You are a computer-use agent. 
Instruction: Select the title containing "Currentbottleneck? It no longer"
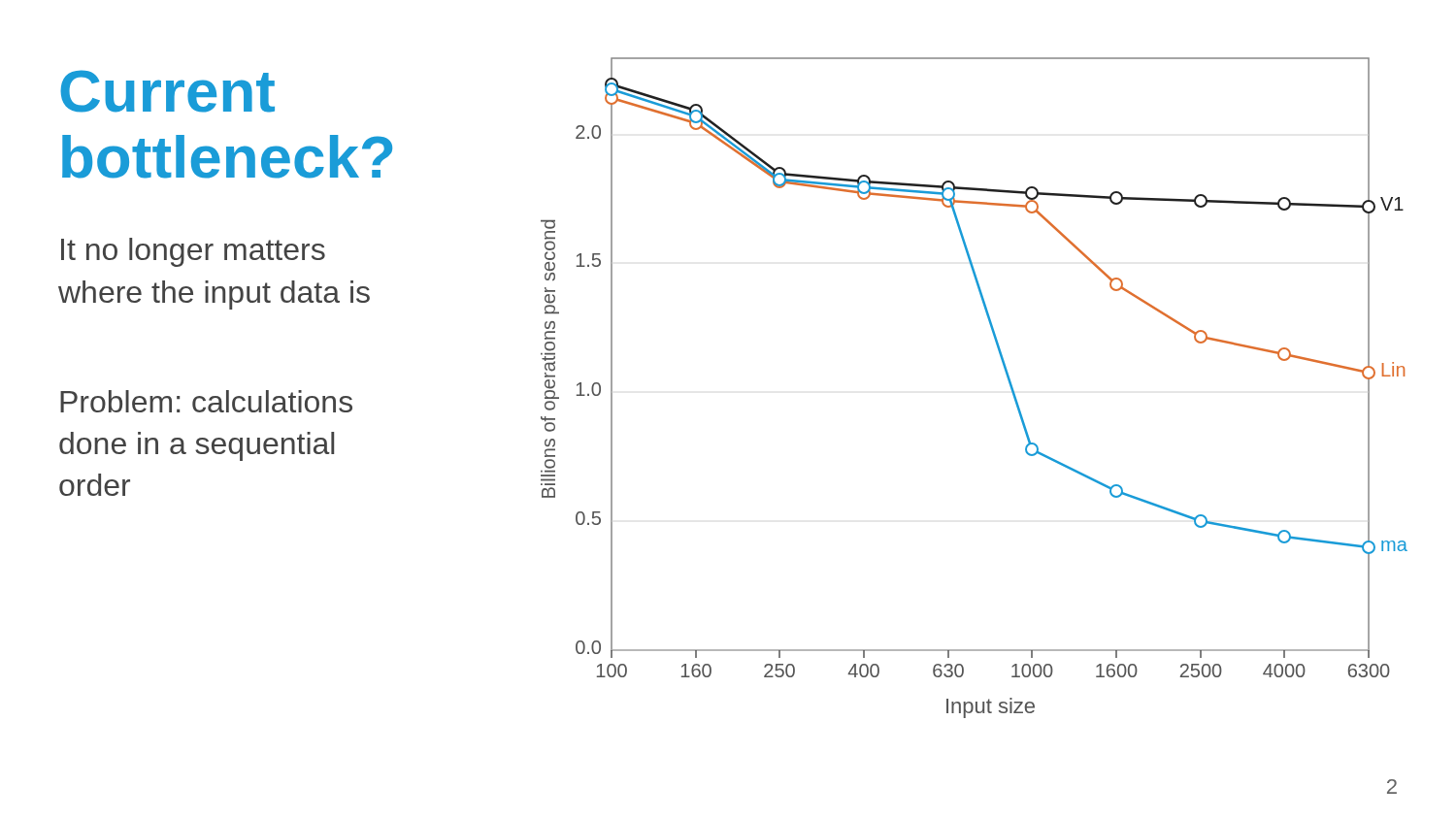click(x=262, y=283)
